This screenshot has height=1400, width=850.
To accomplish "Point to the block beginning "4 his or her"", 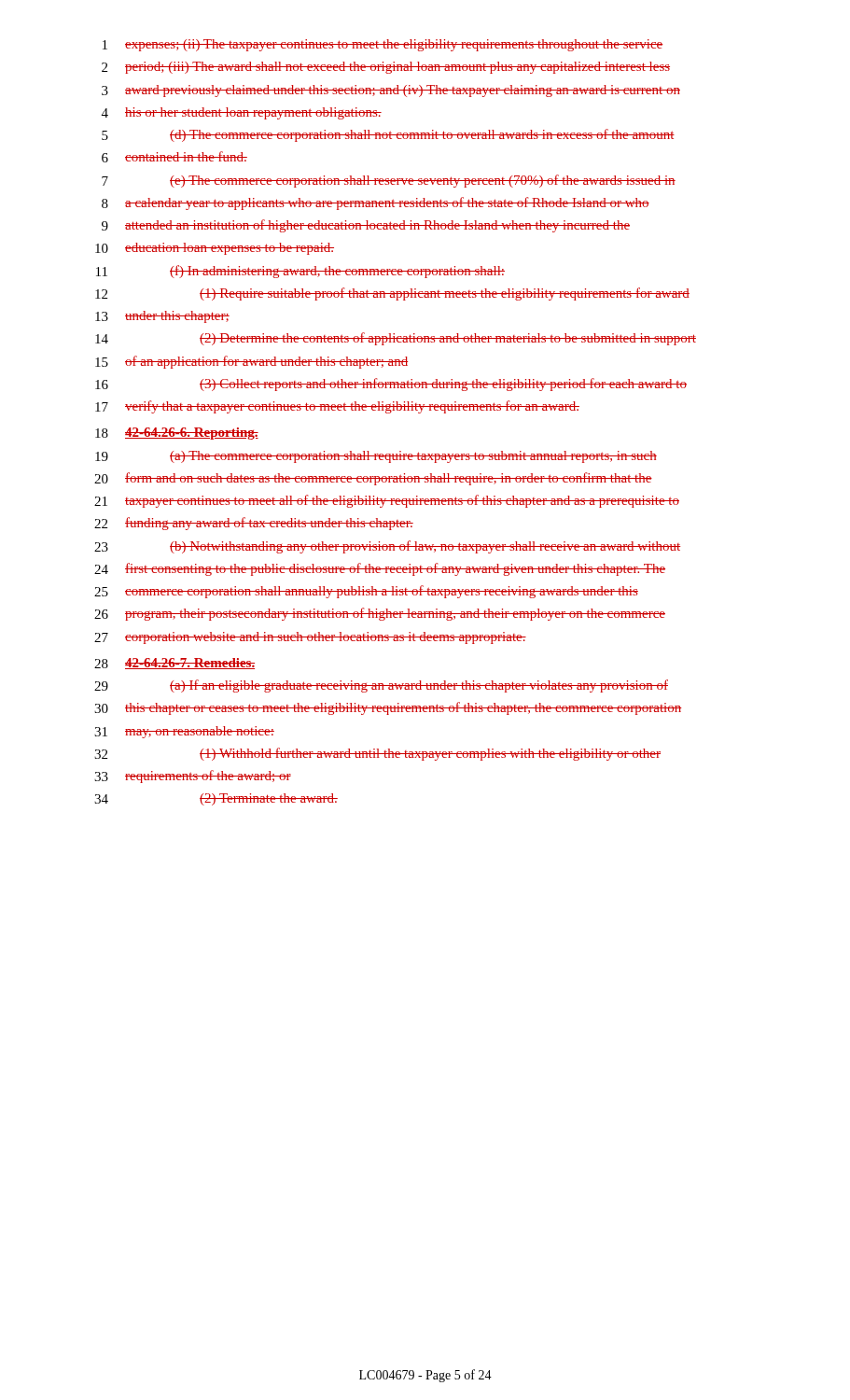I will pyautogui.click(x=242, y=113).
